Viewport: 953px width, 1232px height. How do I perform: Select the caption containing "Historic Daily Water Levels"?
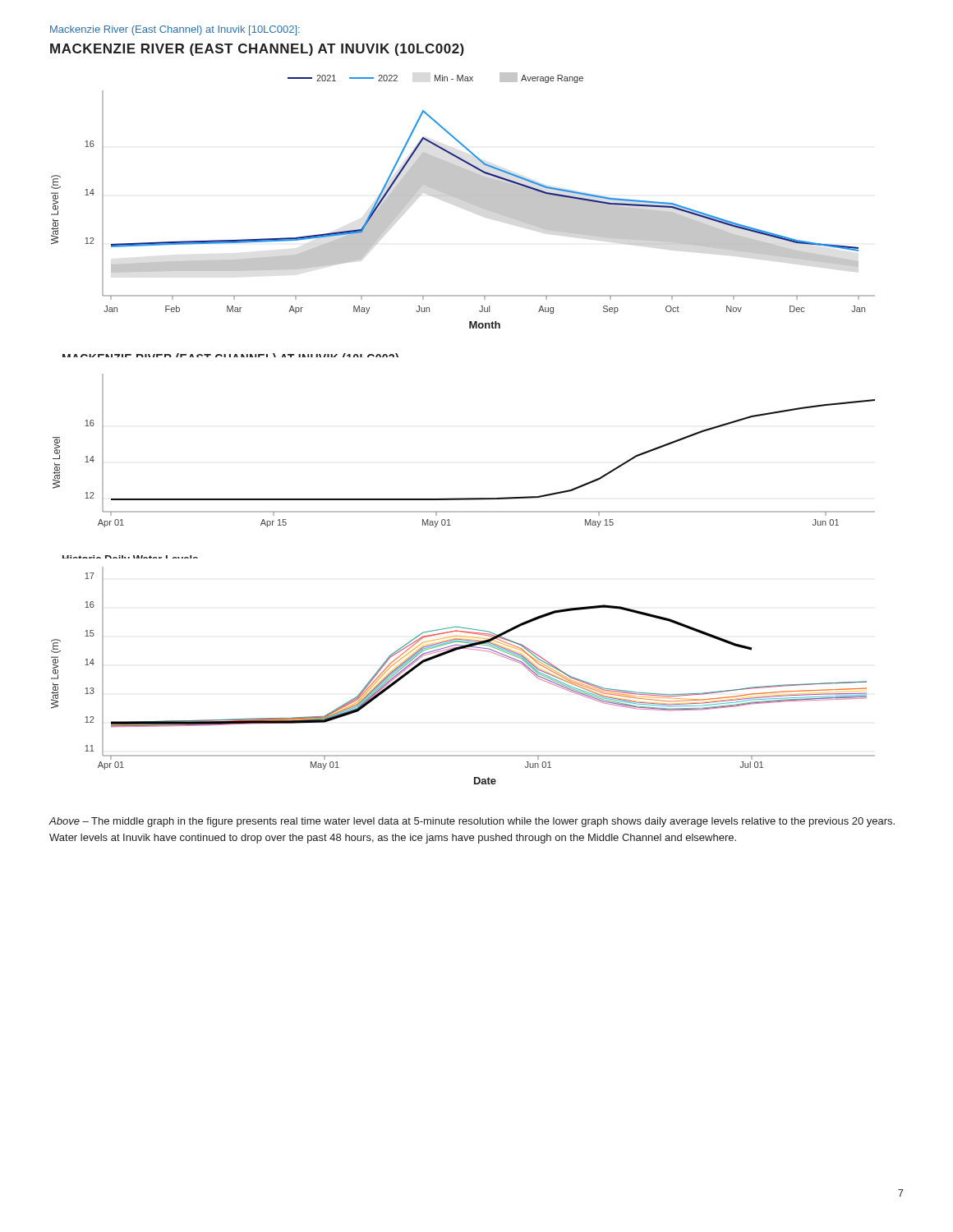click(x=130, y=559)
